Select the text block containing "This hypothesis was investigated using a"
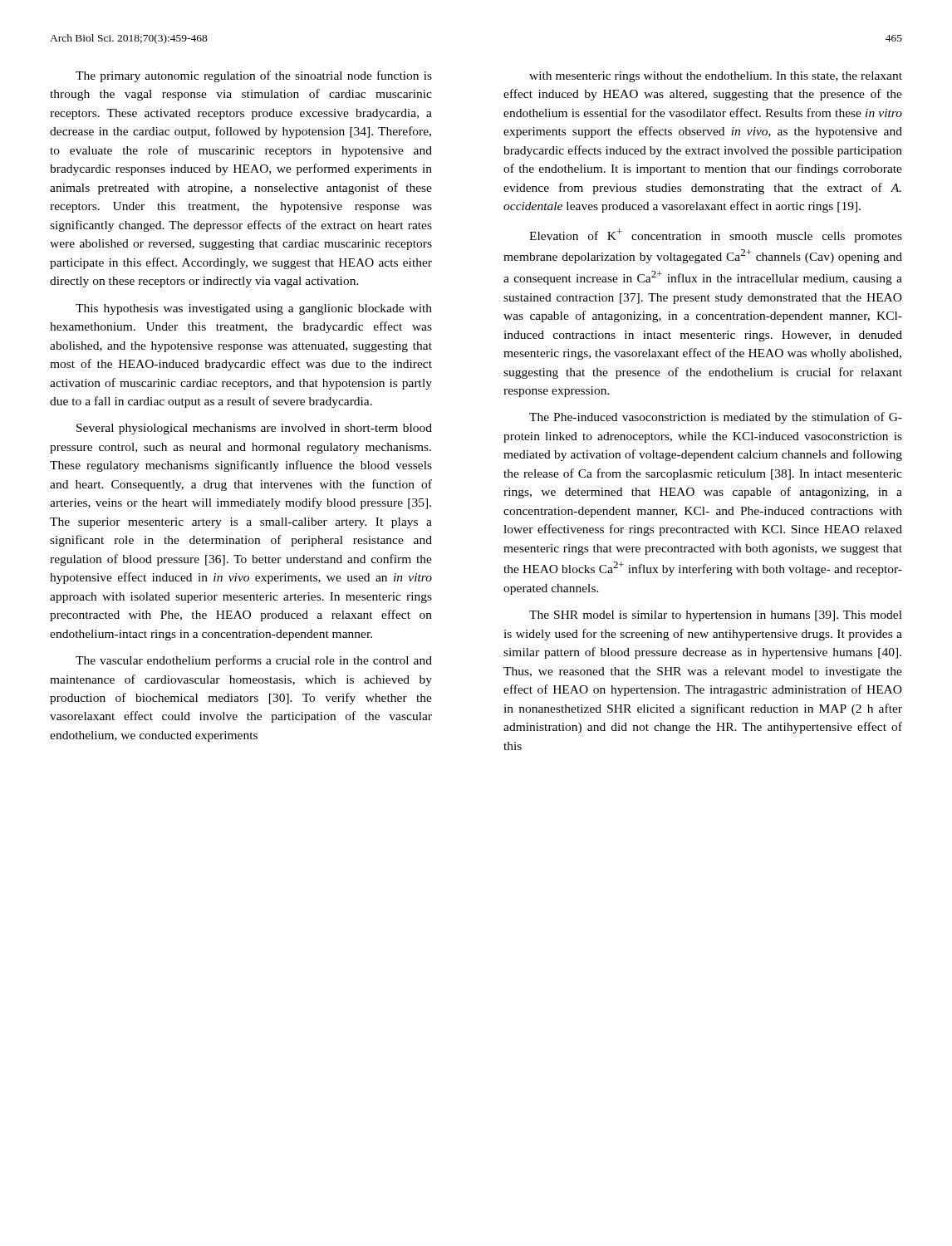This screenshot has width=952, height=1246. tap(241, 355)
